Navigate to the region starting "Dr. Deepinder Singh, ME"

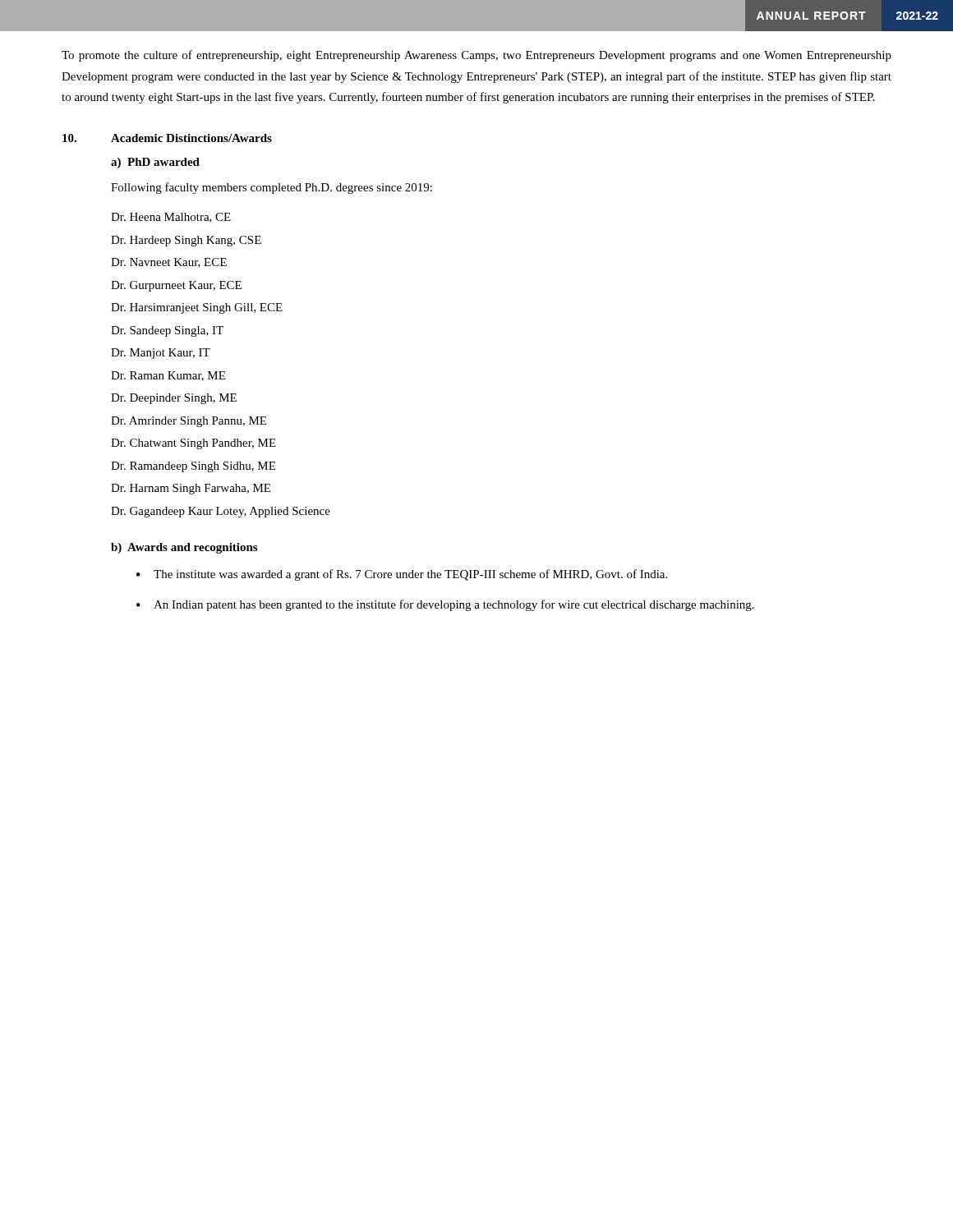[174, 398]
